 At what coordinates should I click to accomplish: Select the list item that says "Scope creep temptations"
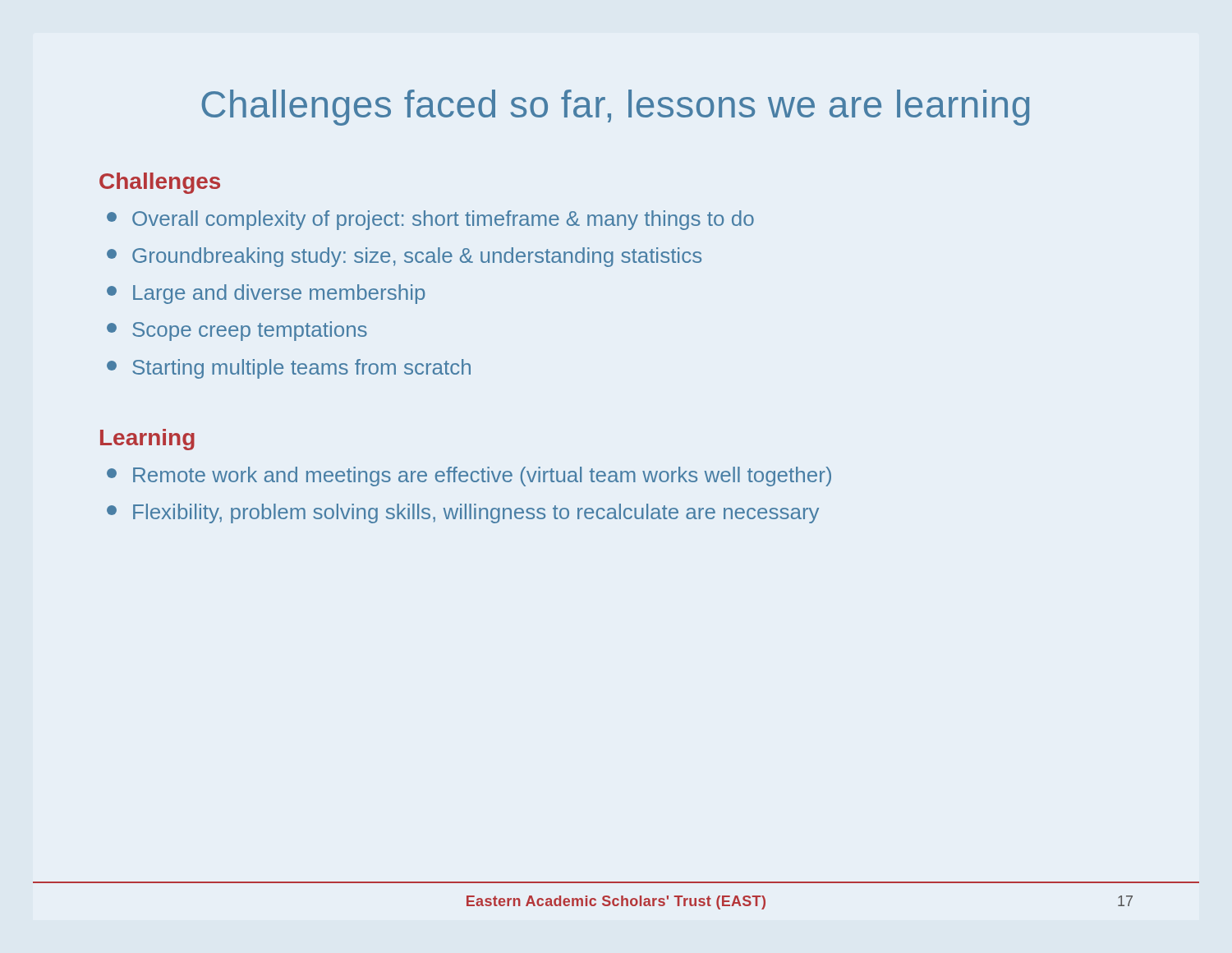point(237,330)
